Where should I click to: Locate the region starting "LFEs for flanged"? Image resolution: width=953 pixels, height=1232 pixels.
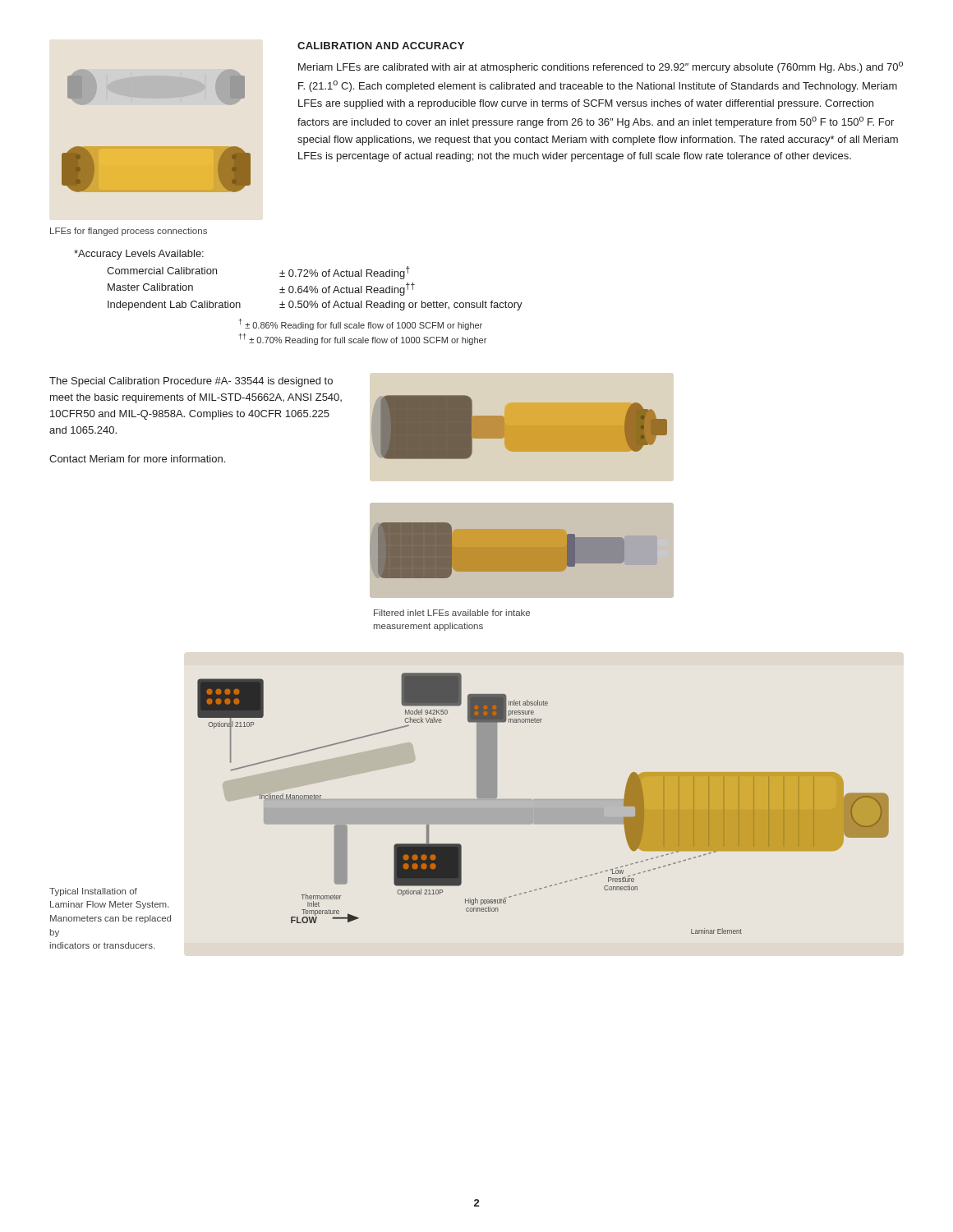(128, 231)
